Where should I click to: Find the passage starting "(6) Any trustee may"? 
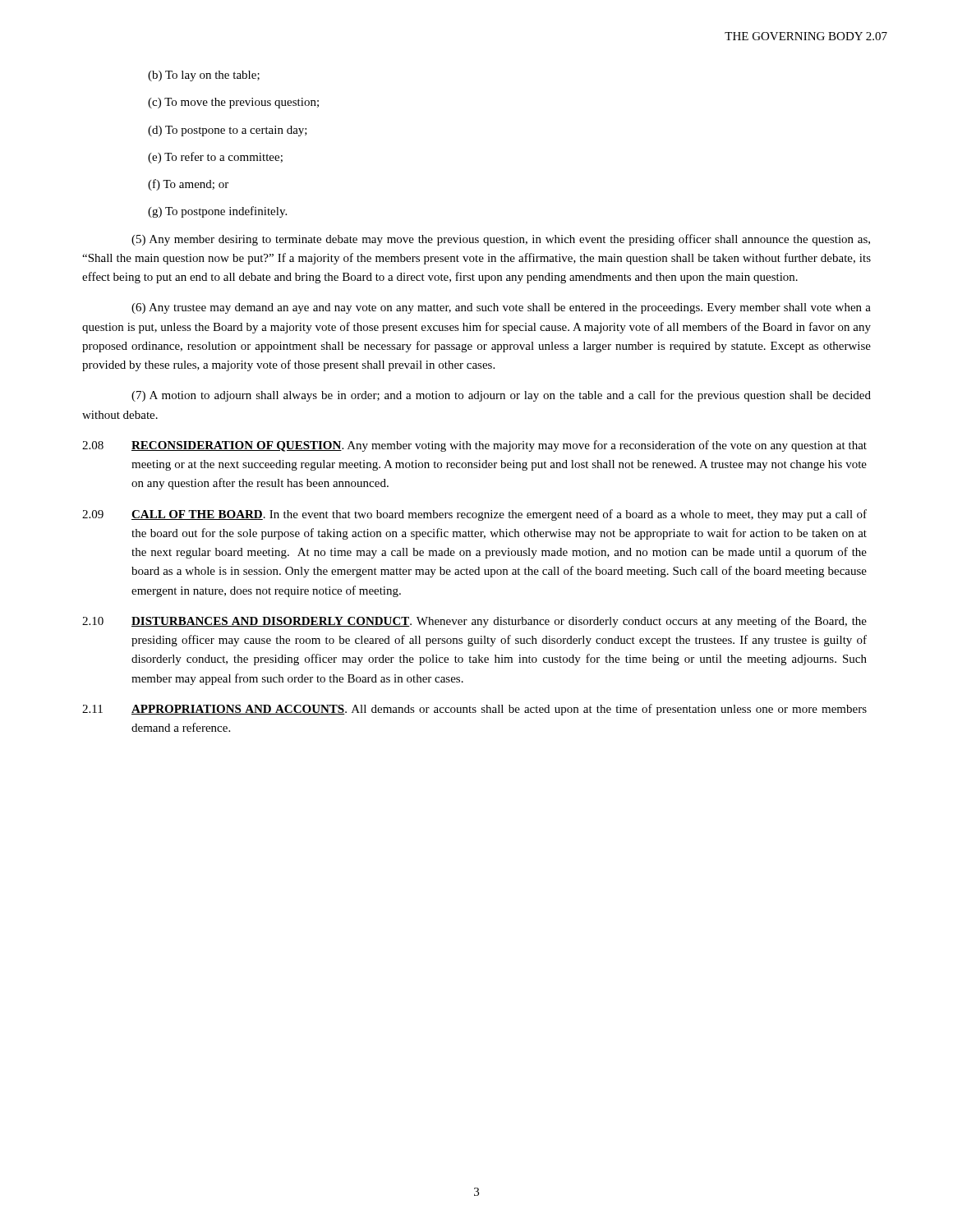point(476,336)
